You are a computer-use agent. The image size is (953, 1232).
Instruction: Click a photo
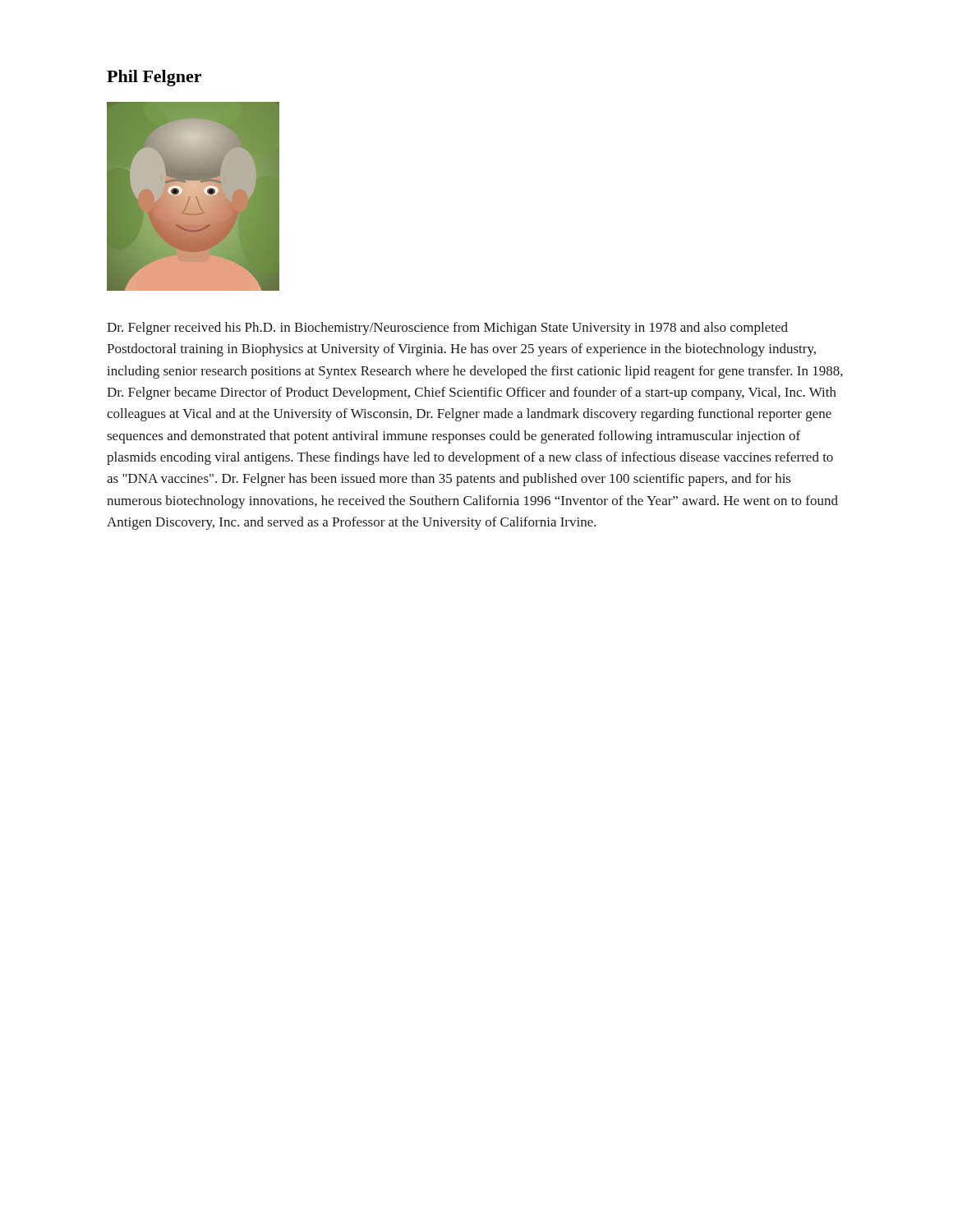(476, 198)
